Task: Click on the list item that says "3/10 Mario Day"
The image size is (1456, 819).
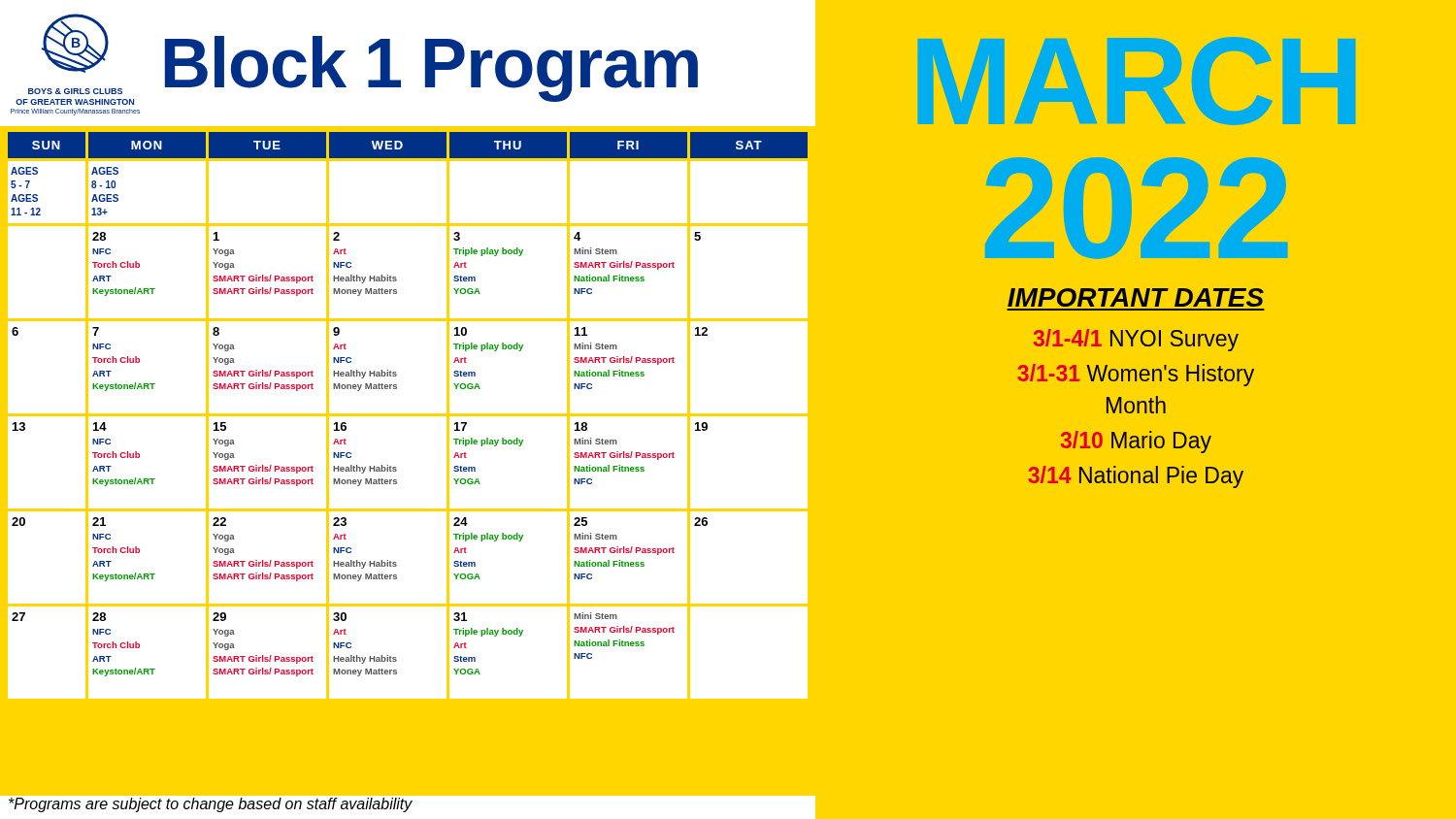Action: [1136, 440]
